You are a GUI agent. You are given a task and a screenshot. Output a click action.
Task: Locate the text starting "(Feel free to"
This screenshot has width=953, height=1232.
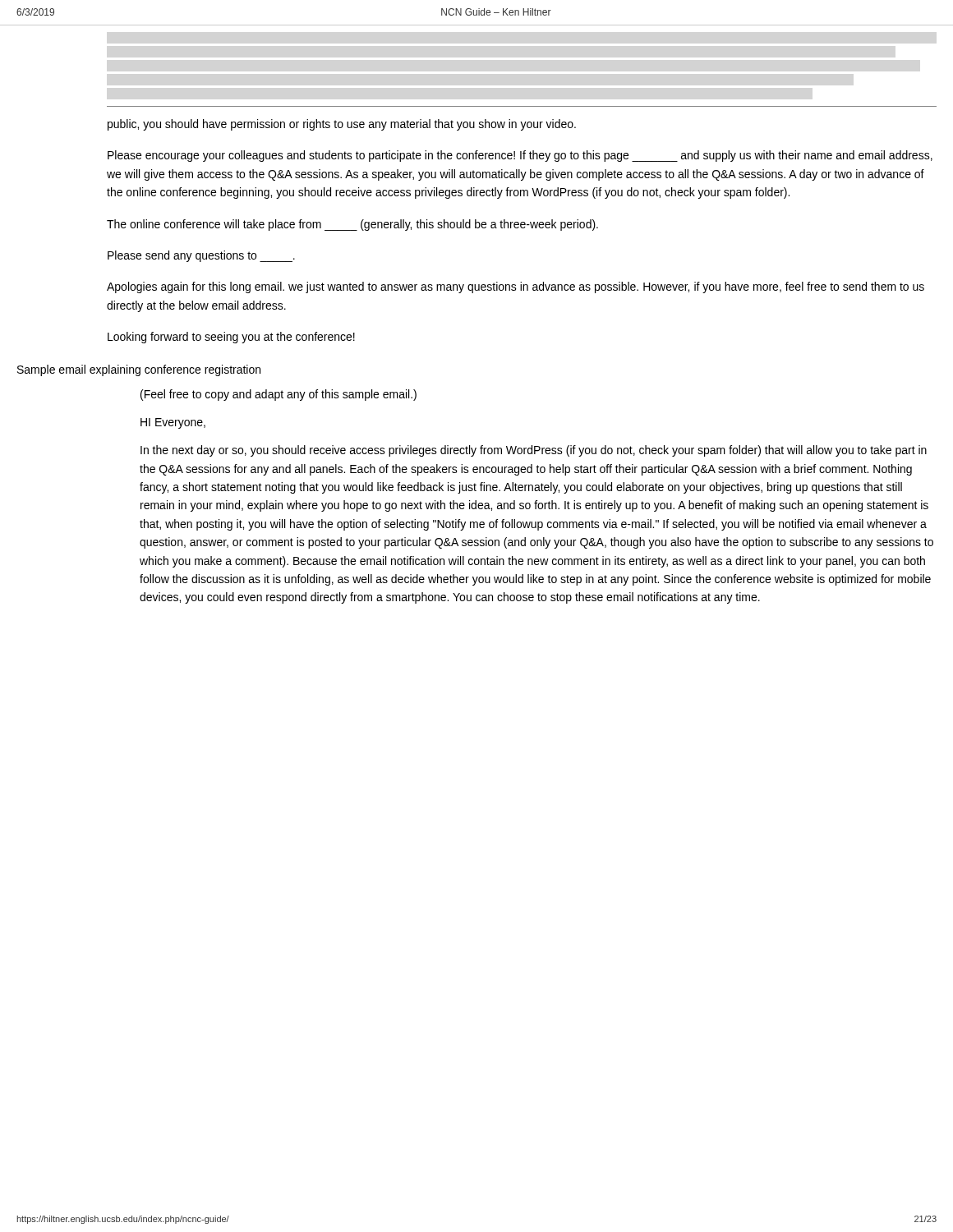coord(278,394)
